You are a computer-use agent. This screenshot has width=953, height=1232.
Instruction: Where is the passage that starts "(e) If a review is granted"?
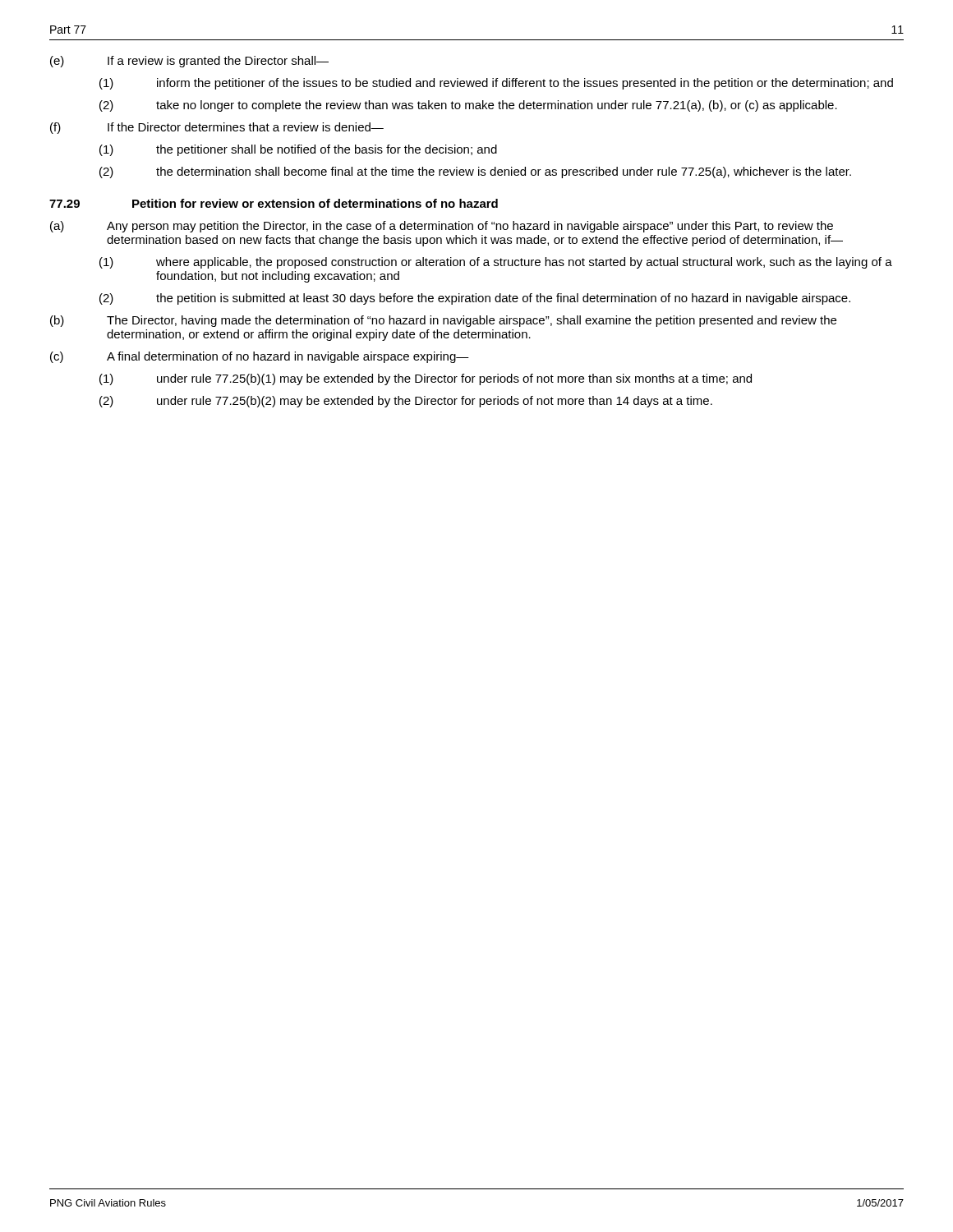coord(189,62)
